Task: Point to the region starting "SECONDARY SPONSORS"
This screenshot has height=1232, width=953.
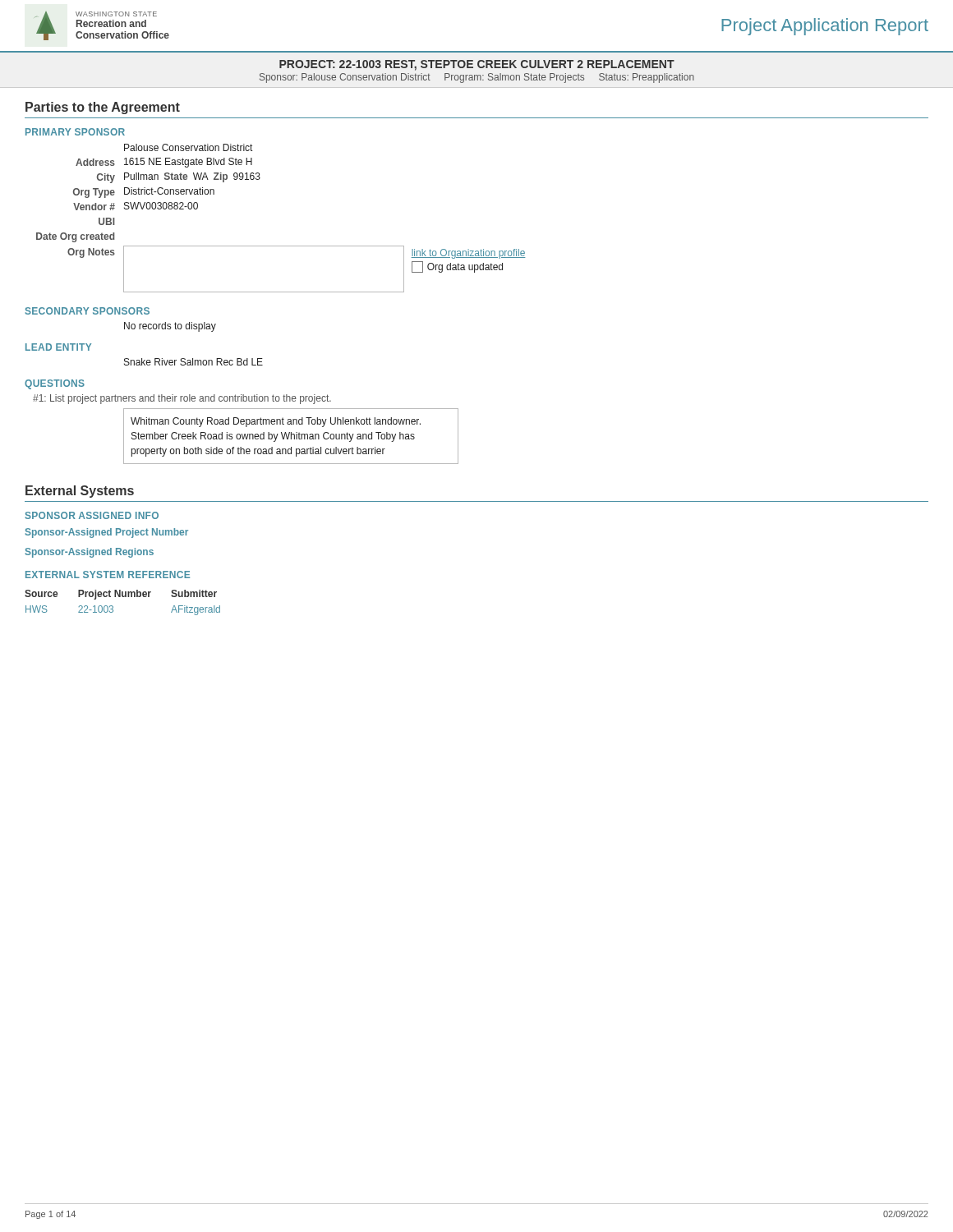Action: [x=87, y=311]
